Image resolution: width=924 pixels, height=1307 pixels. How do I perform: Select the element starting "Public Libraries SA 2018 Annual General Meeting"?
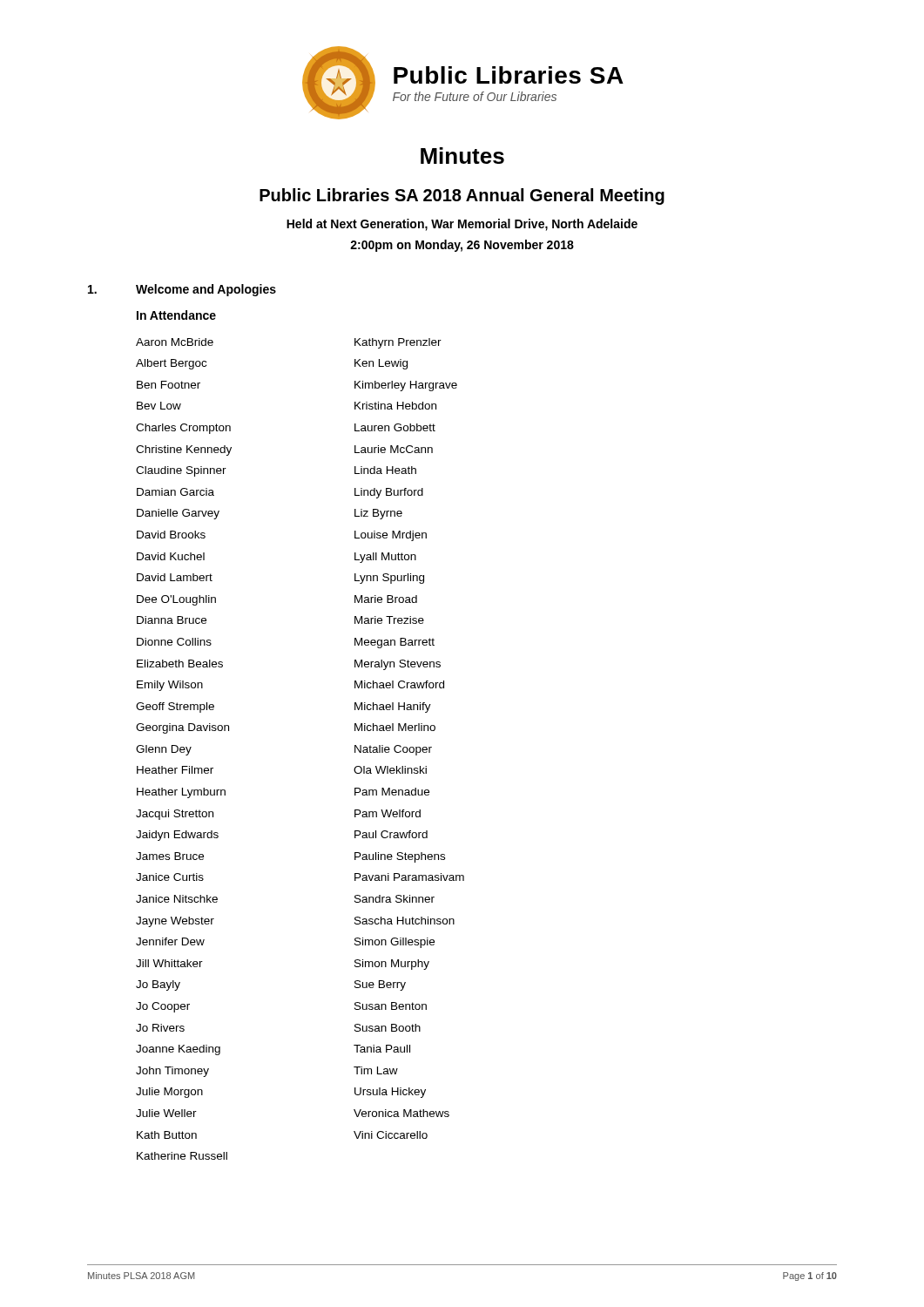462,195
